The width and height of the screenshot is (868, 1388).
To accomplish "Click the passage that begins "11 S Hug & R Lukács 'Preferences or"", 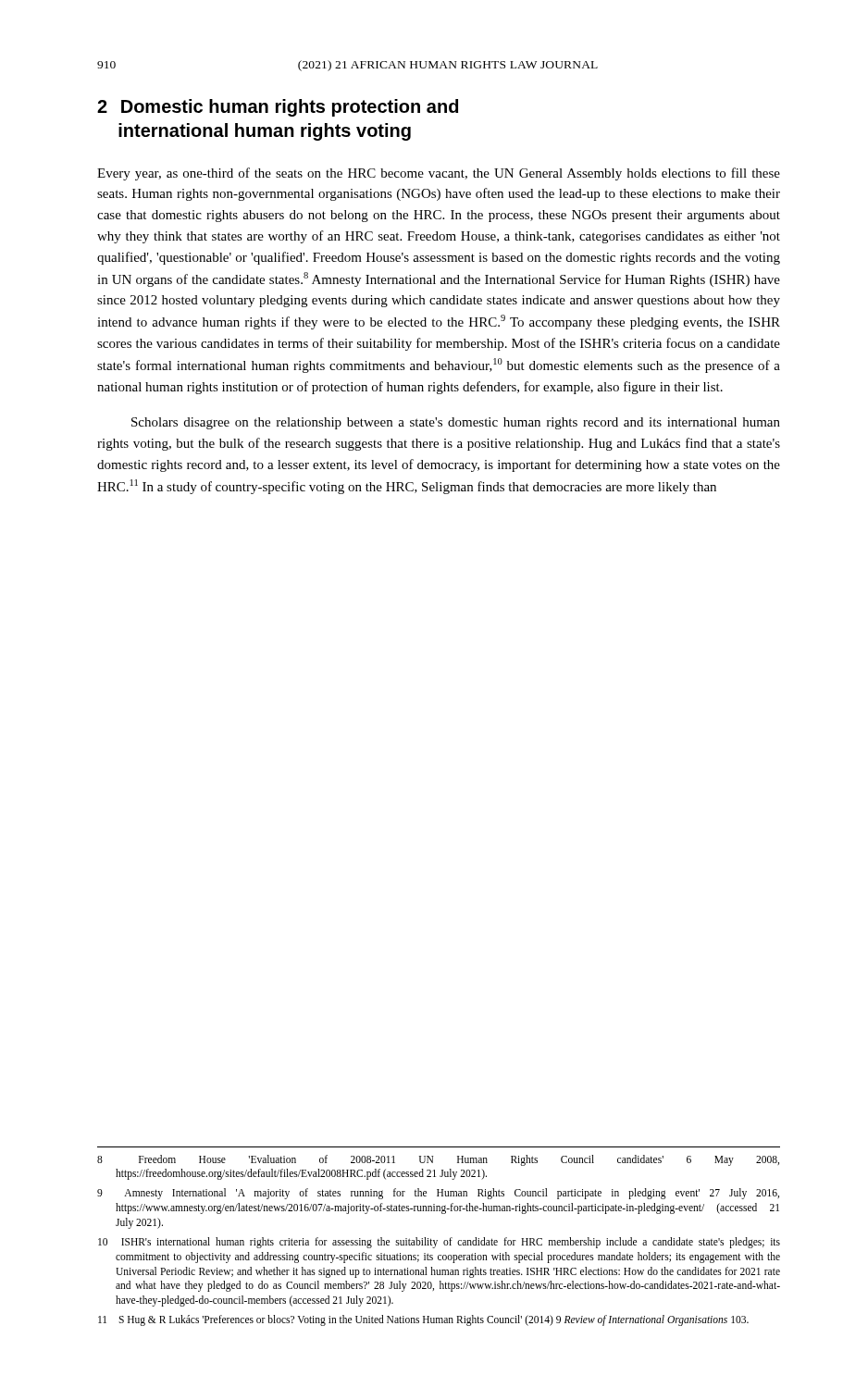I will 423,1321.
